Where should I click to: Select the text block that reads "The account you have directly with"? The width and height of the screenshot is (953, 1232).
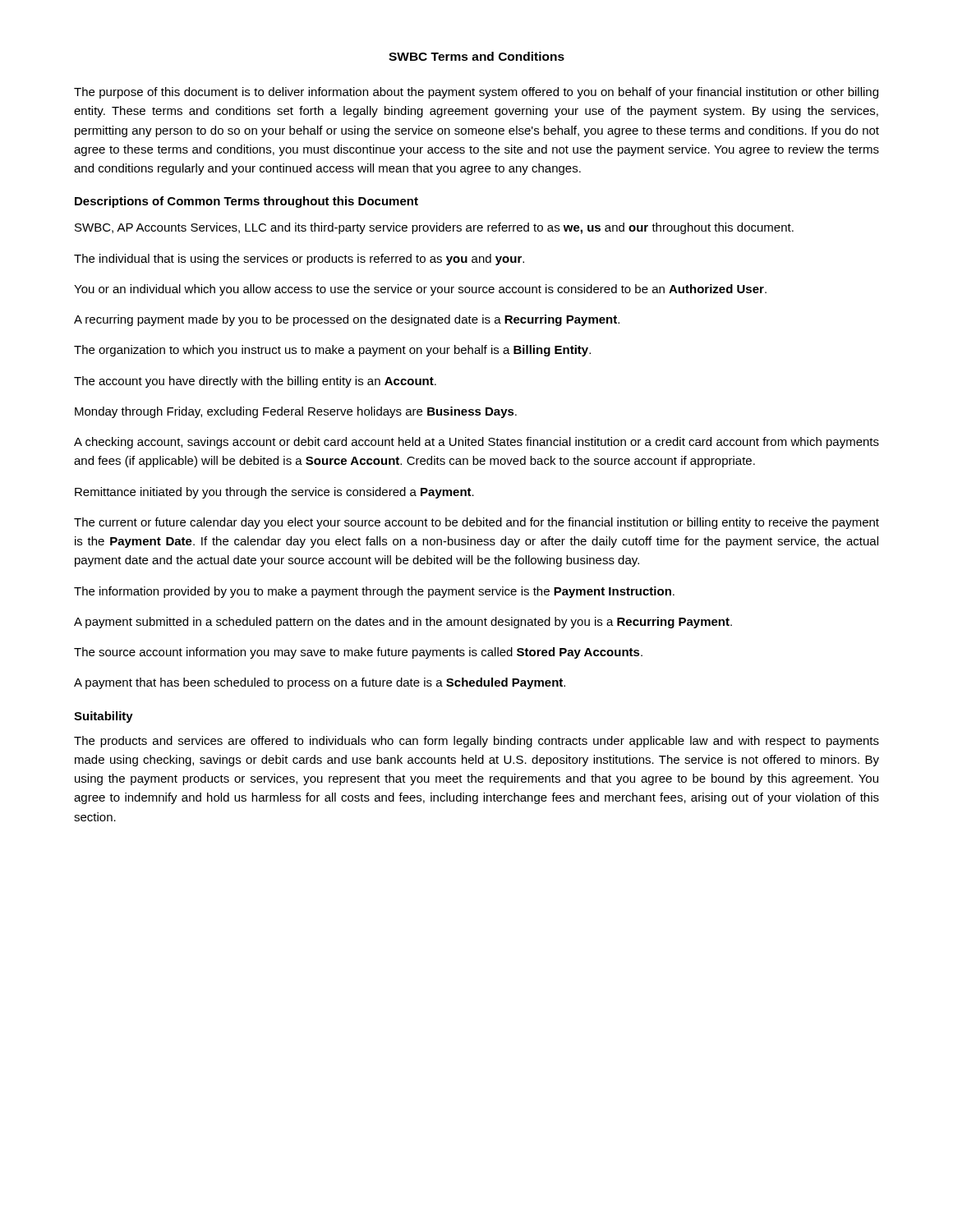click(255, 380)
